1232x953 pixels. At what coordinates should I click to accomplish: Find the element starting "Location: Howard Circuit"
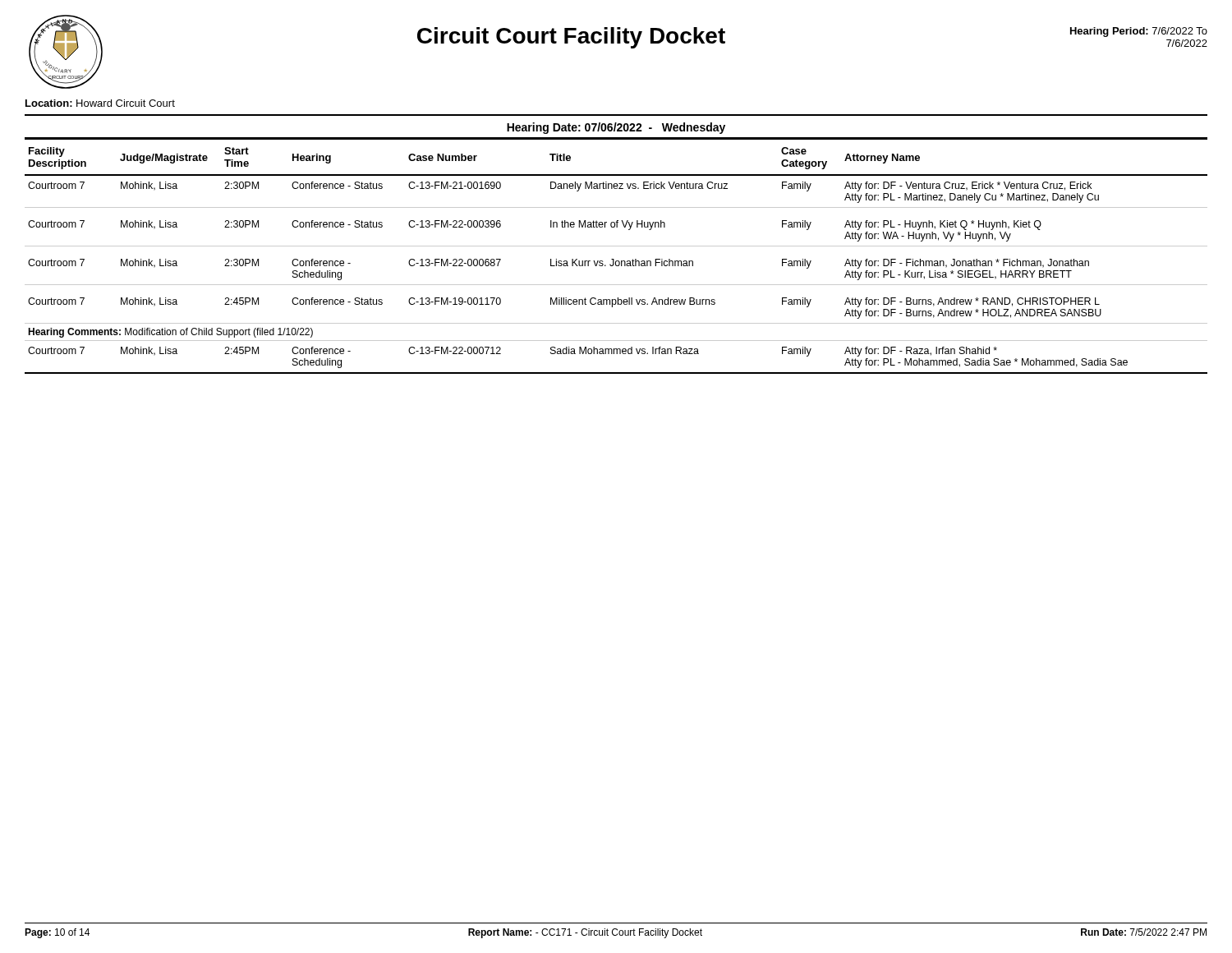100,103
